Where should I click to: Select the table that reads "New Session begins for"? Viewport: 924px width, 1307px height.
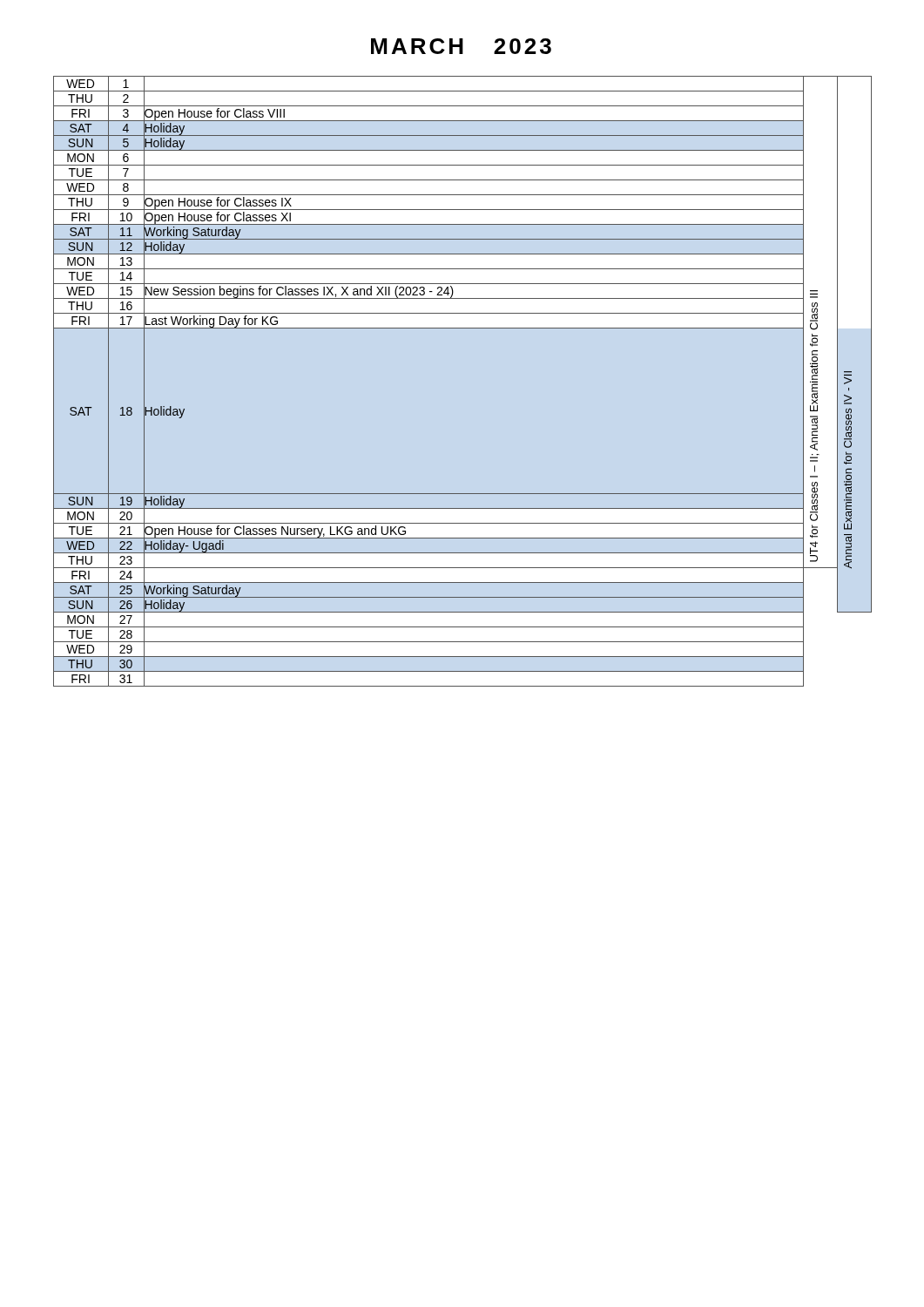[x=462, y=381]
